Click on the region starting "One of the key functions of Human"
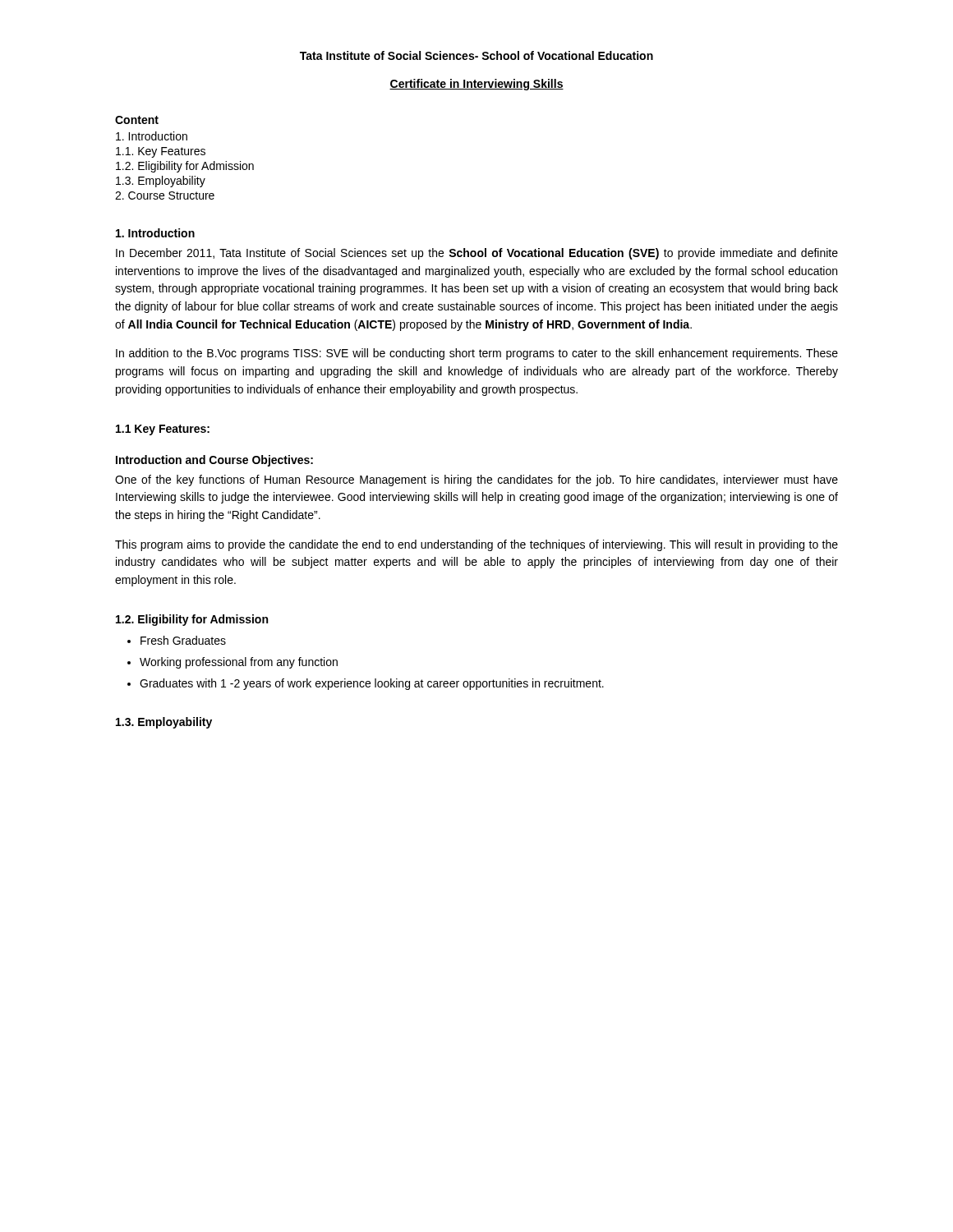 click(476, 497)
